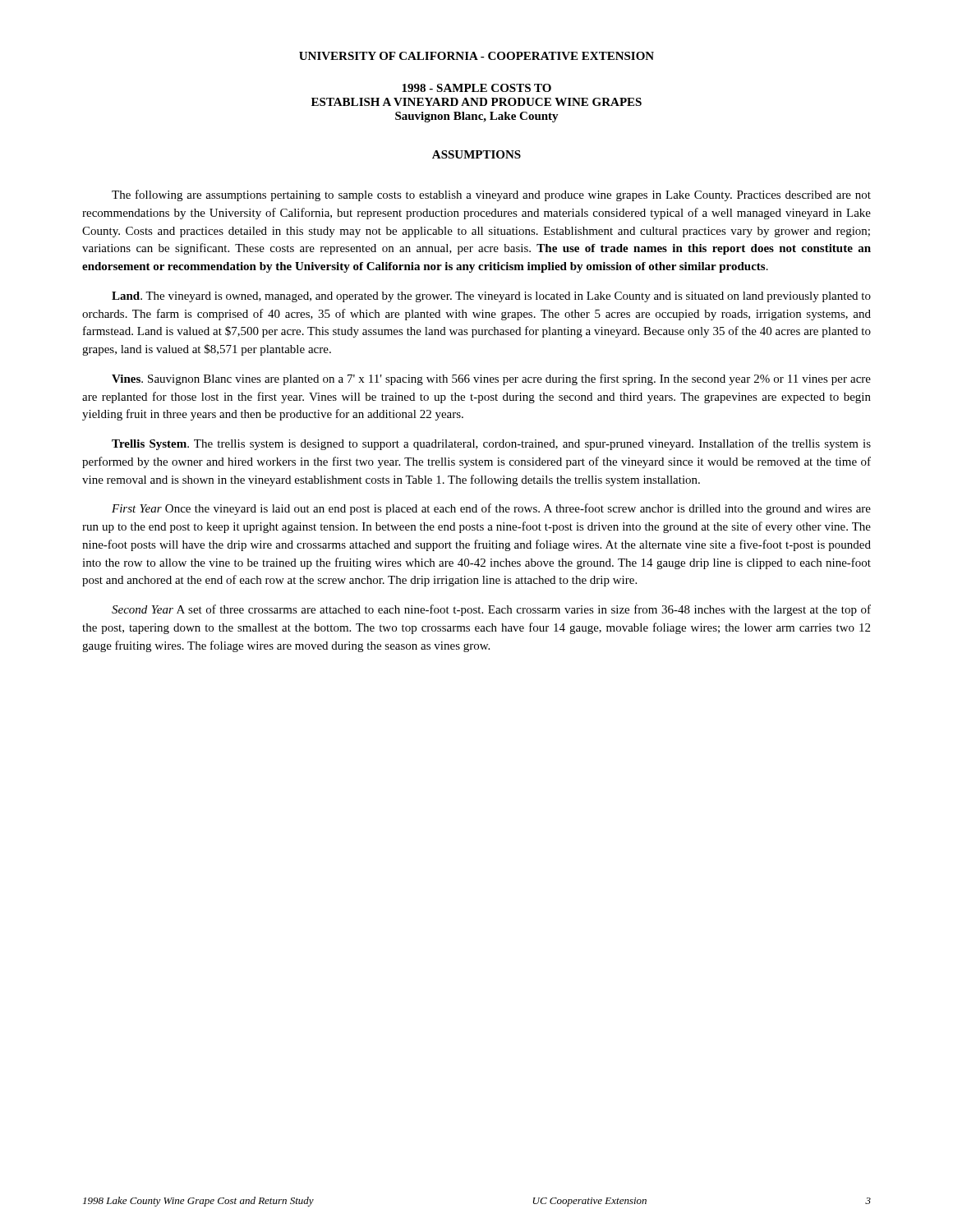Click on the text block containing "The following are assumptions"
The image size is (953, 1232).
(x=476, y=231)
